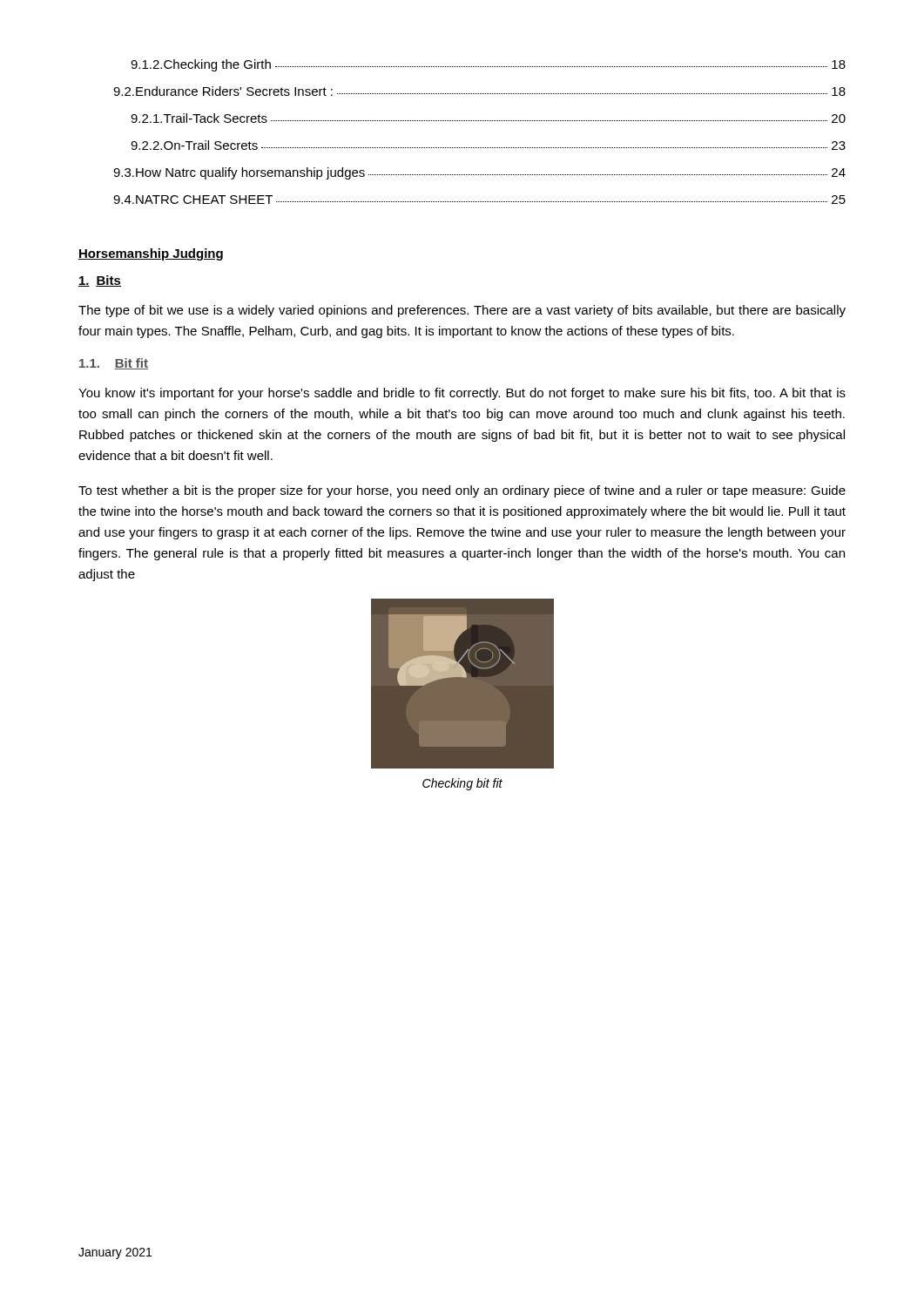
Task: Point to the passage starting "Horsemanship Judging"
Action: pyautogui.click(x=151, y=253)
